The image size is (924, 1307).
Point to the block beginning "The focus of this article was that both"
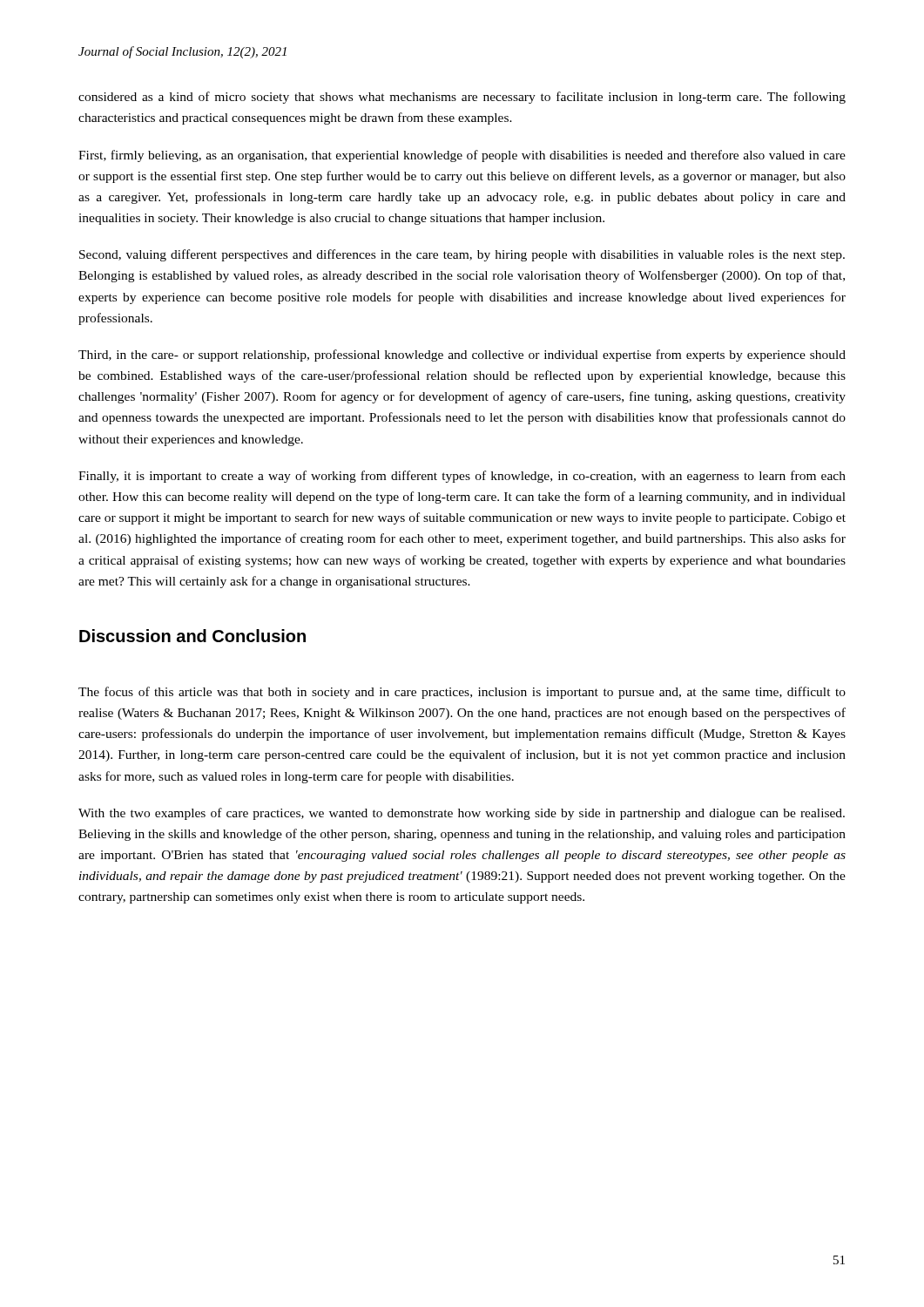tap(462, 733)
